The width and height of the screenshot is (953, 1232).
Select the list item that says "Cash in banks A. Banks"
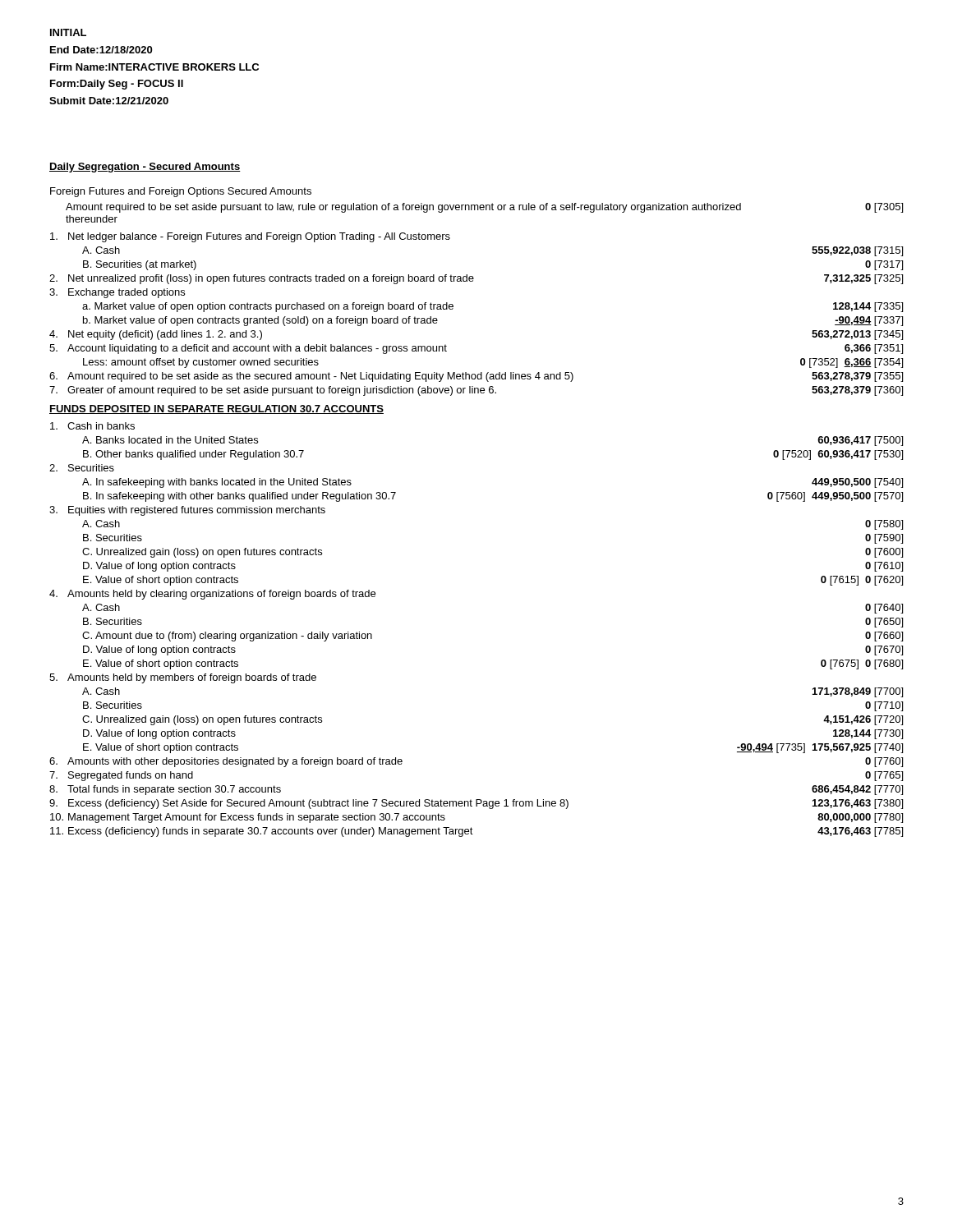[x=92, y=426]
